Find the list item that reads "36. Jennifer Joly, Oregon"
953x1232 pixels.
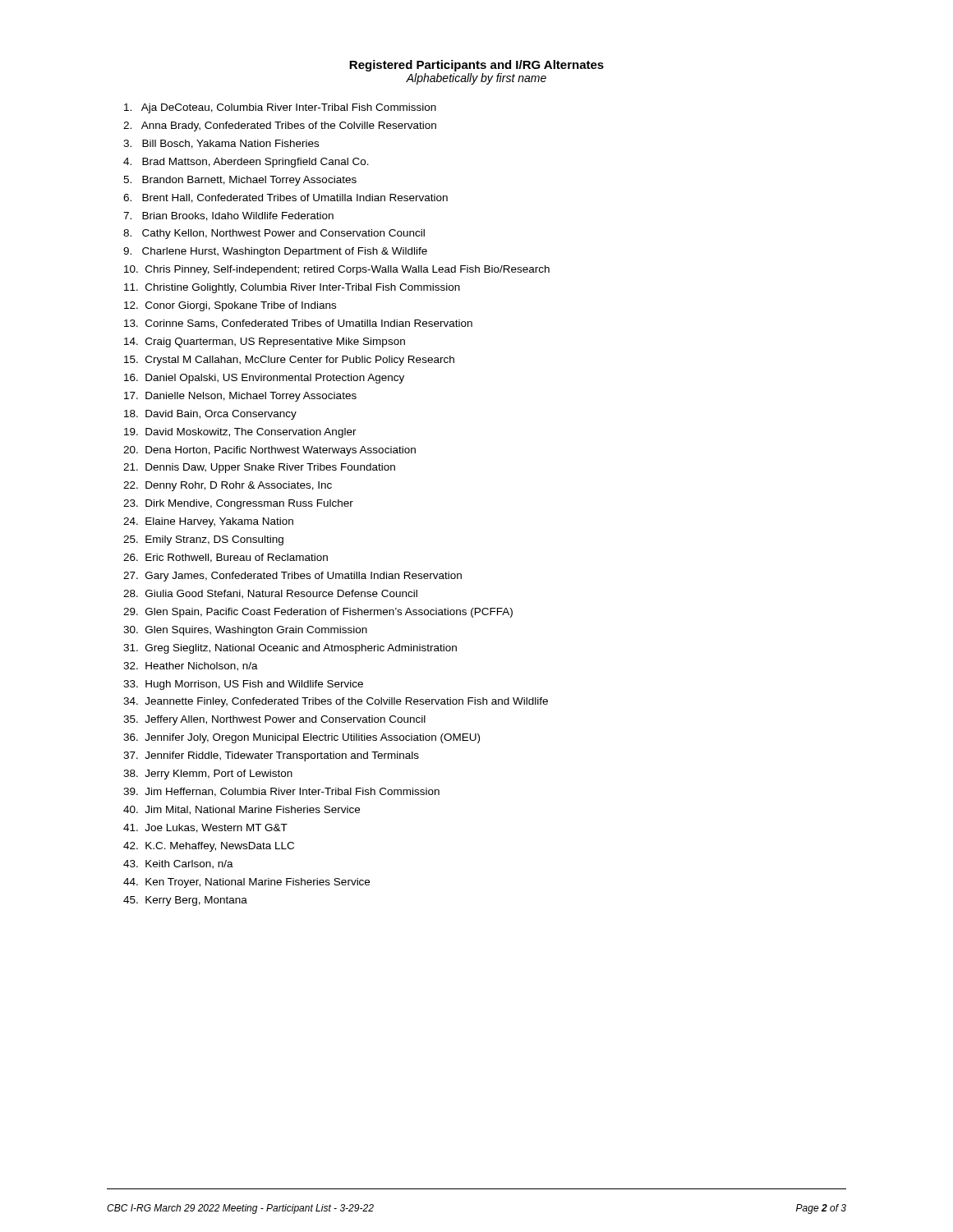click(302, 737)
